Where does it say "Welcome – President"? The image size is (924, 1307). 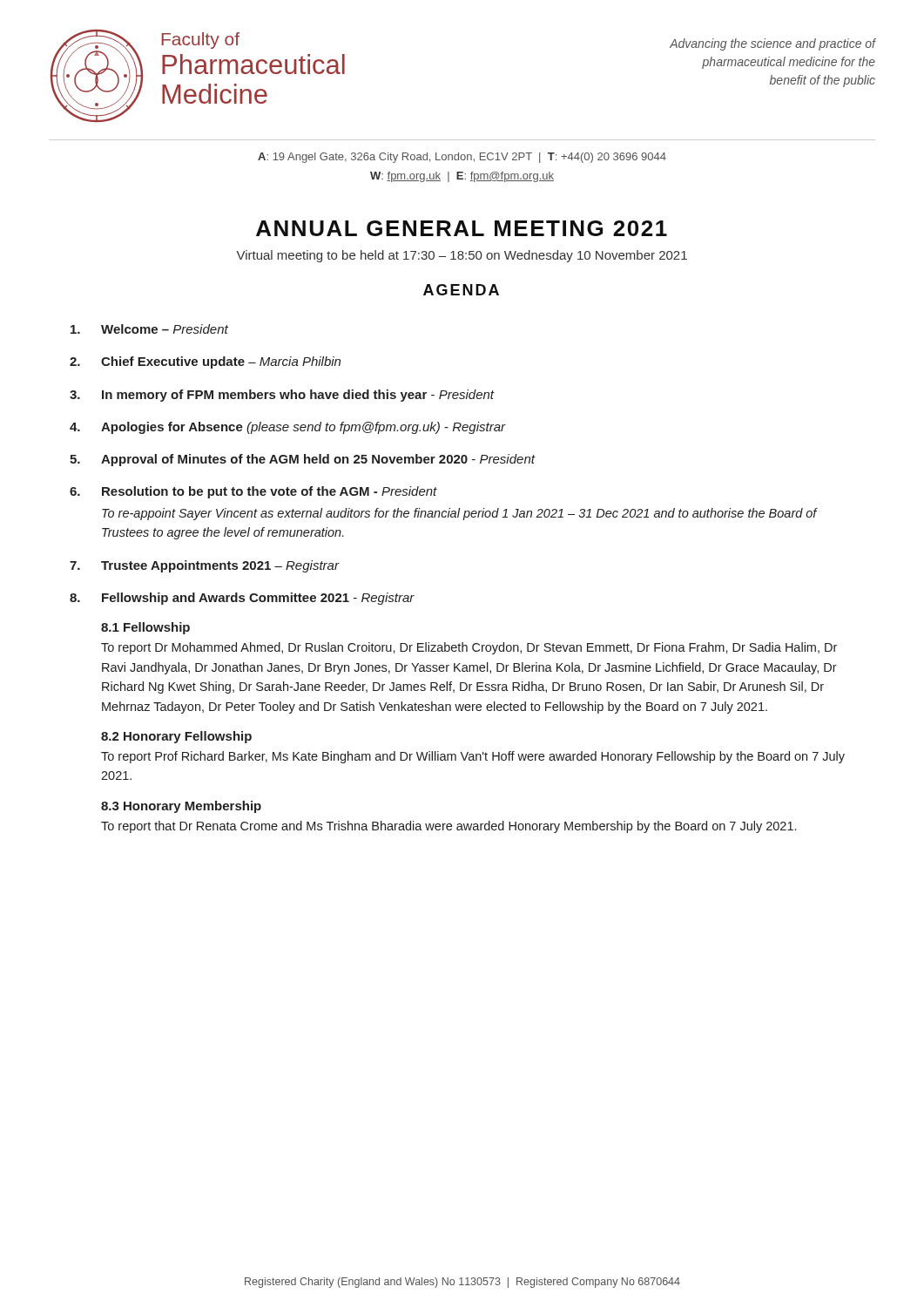pos(149,329)
